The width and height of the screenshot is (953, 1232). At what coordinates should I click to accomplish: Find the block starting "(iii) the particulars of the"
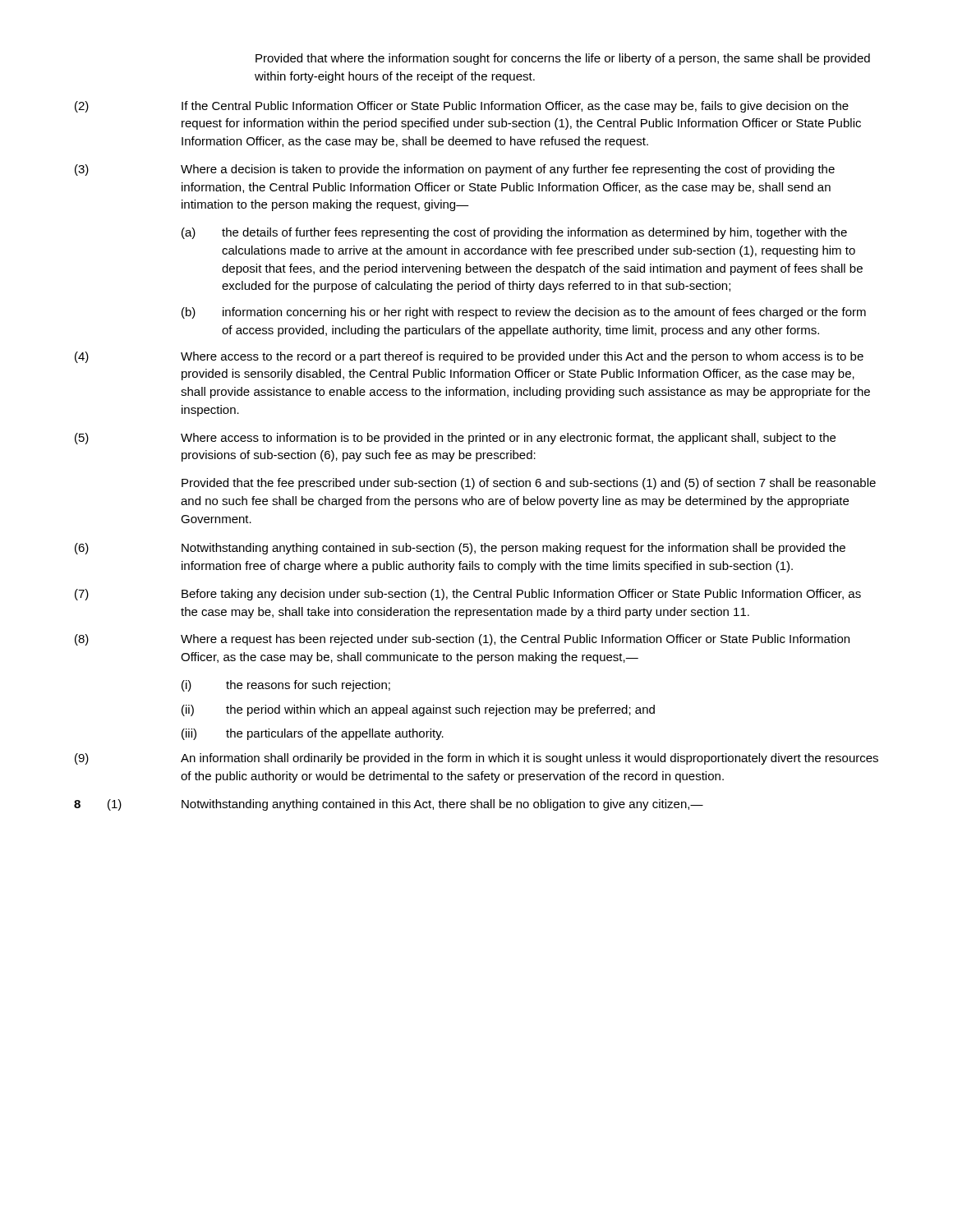coord(313,734)
